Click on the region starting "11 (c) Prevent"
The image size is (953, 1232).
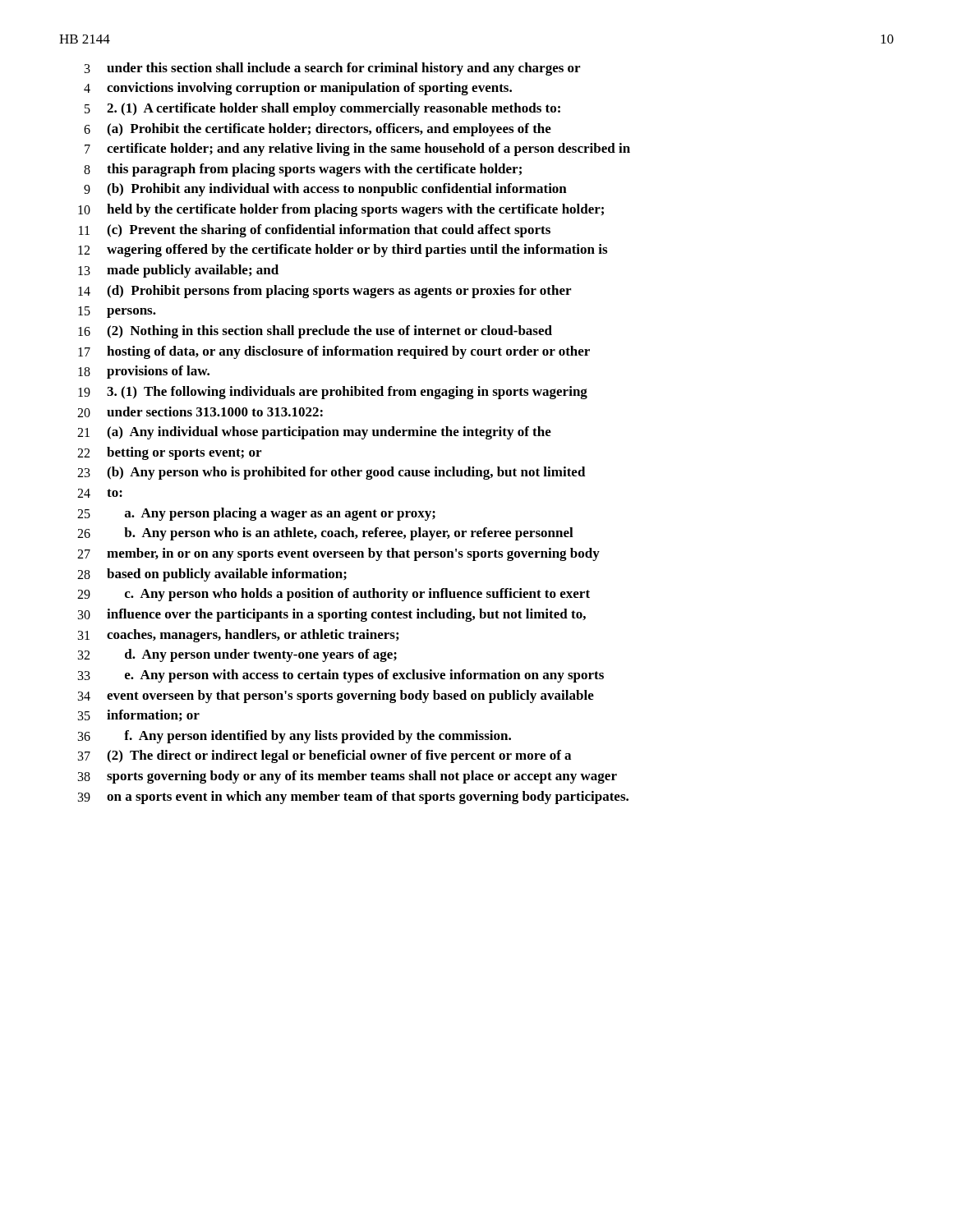coord(476,230)
